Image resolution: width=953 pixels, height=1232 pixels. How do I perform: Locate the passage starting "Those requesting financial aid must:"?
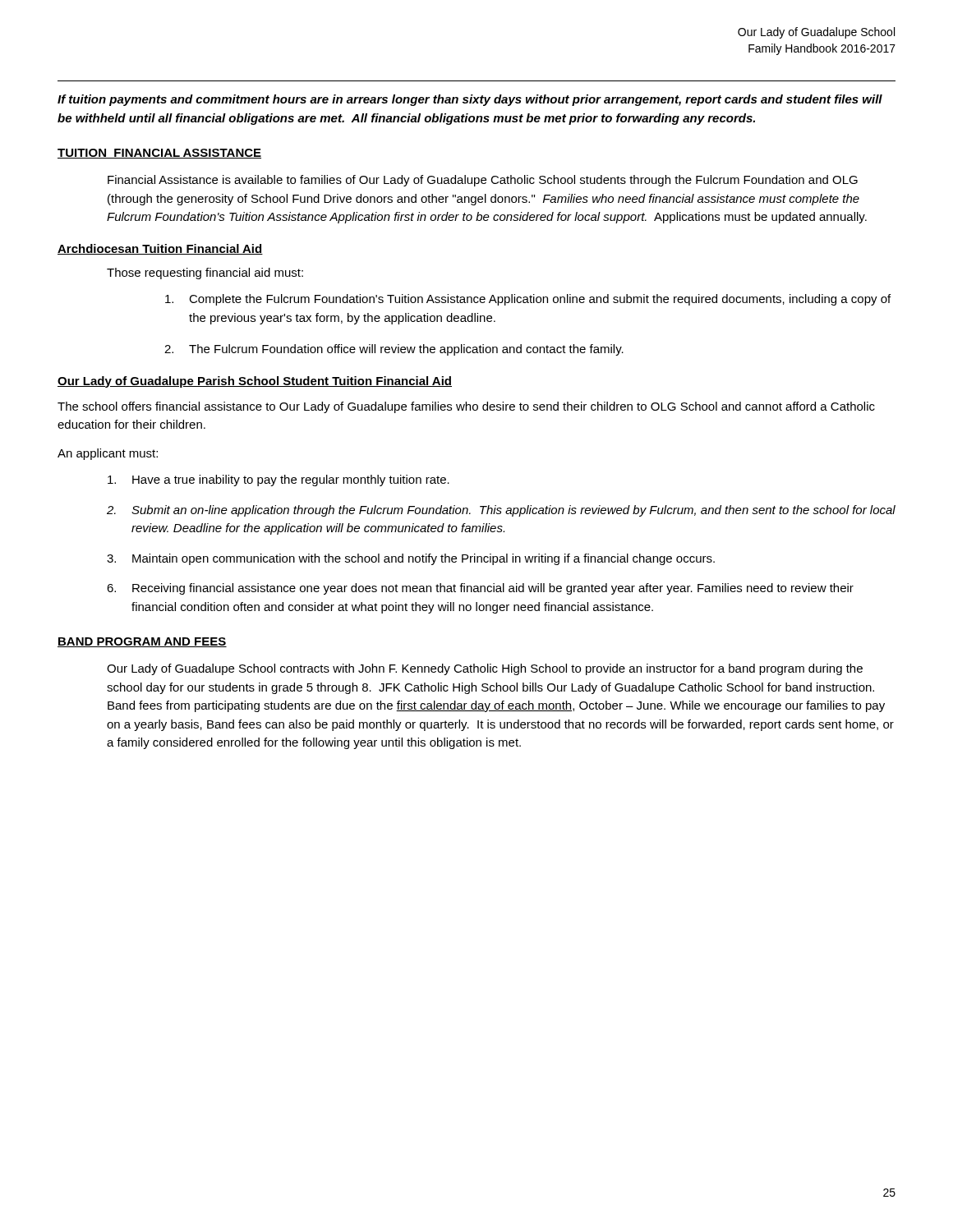(205, 272)
